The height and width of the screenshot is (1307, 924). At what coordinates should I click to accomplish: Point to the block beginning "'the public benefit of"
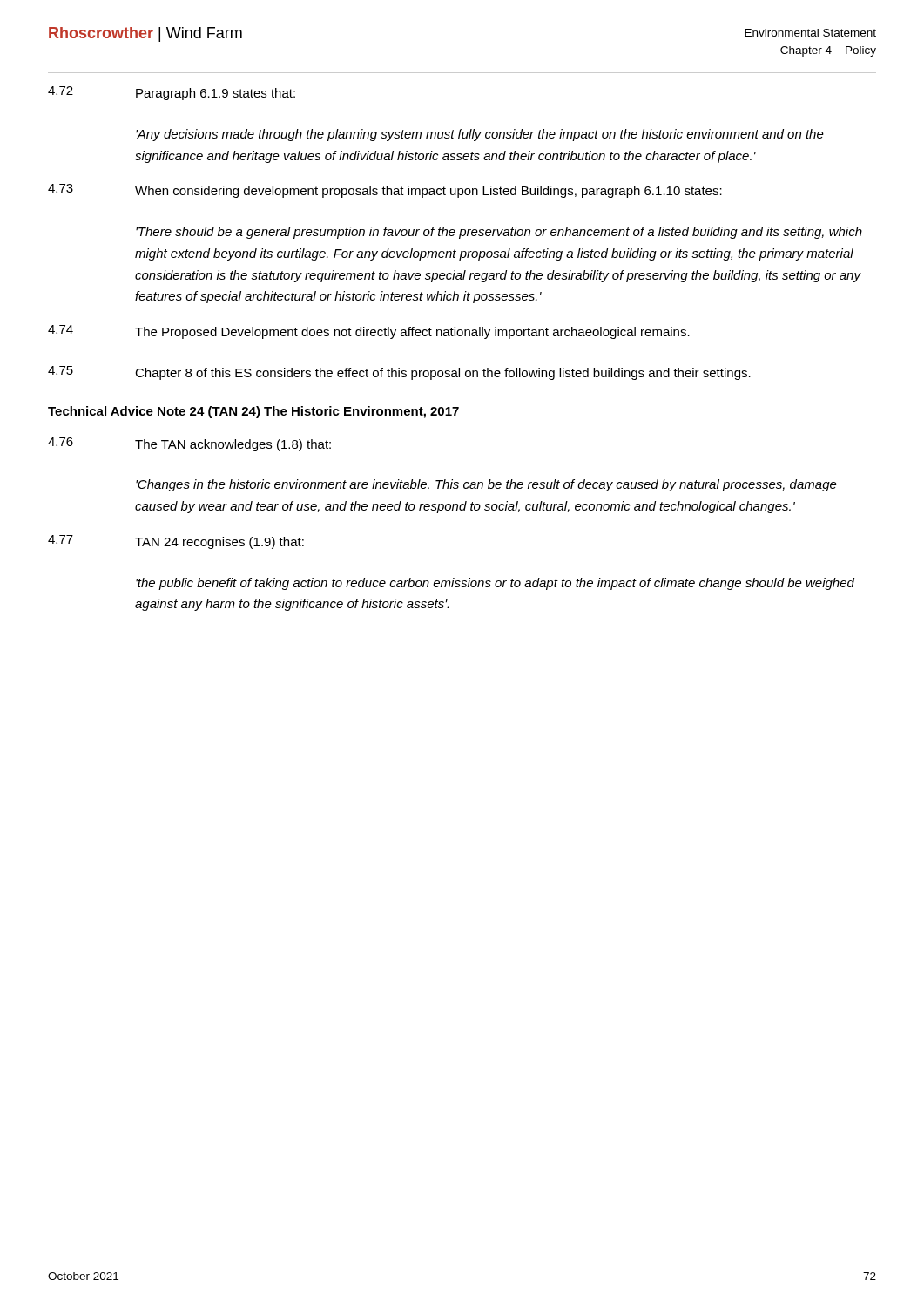pyautogui.click(x=495, y=593)
